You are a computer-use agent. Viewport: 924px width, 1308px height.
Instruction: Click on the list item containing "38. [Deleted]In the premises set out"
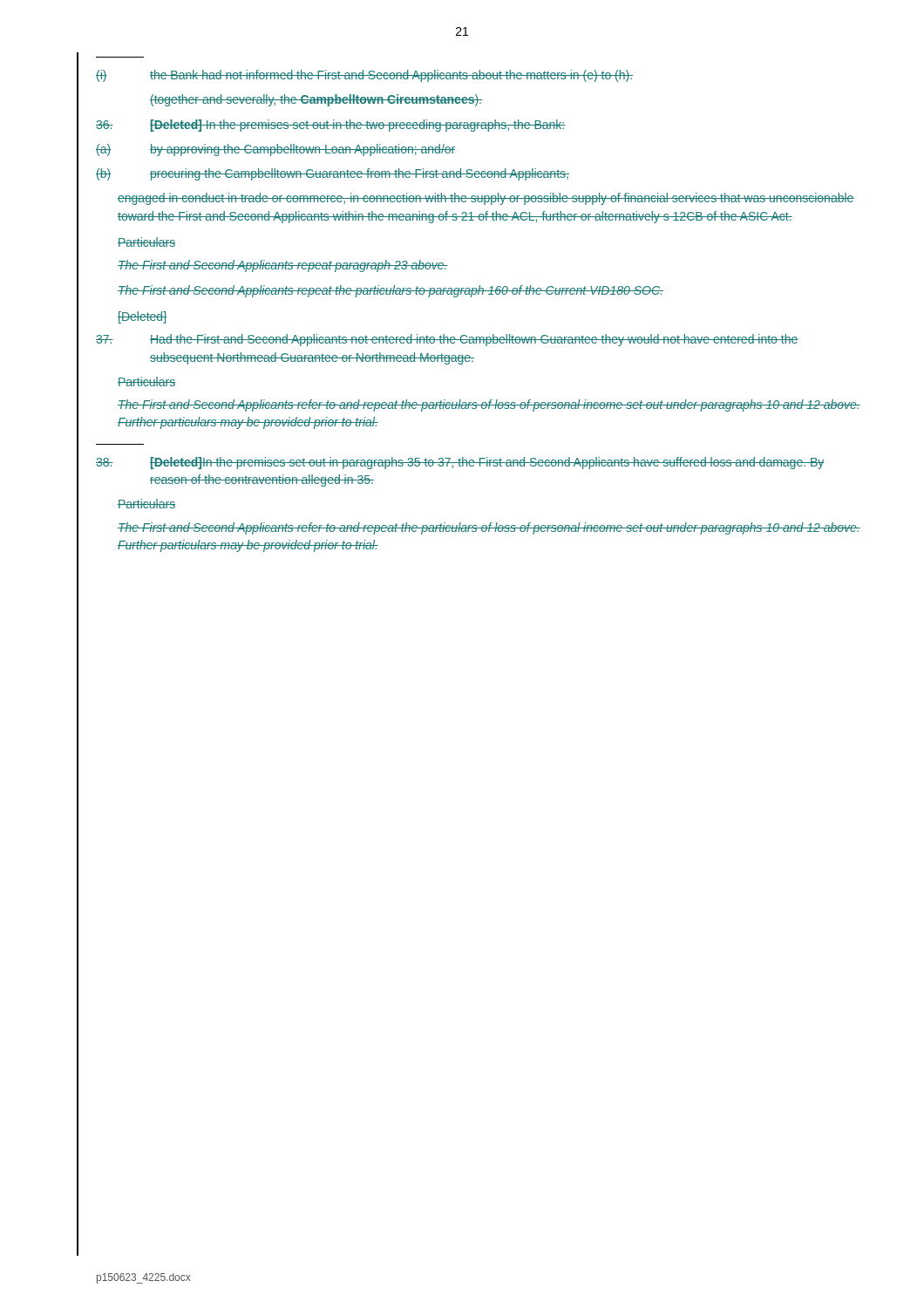pyautogui.click(x=479, y=471)
